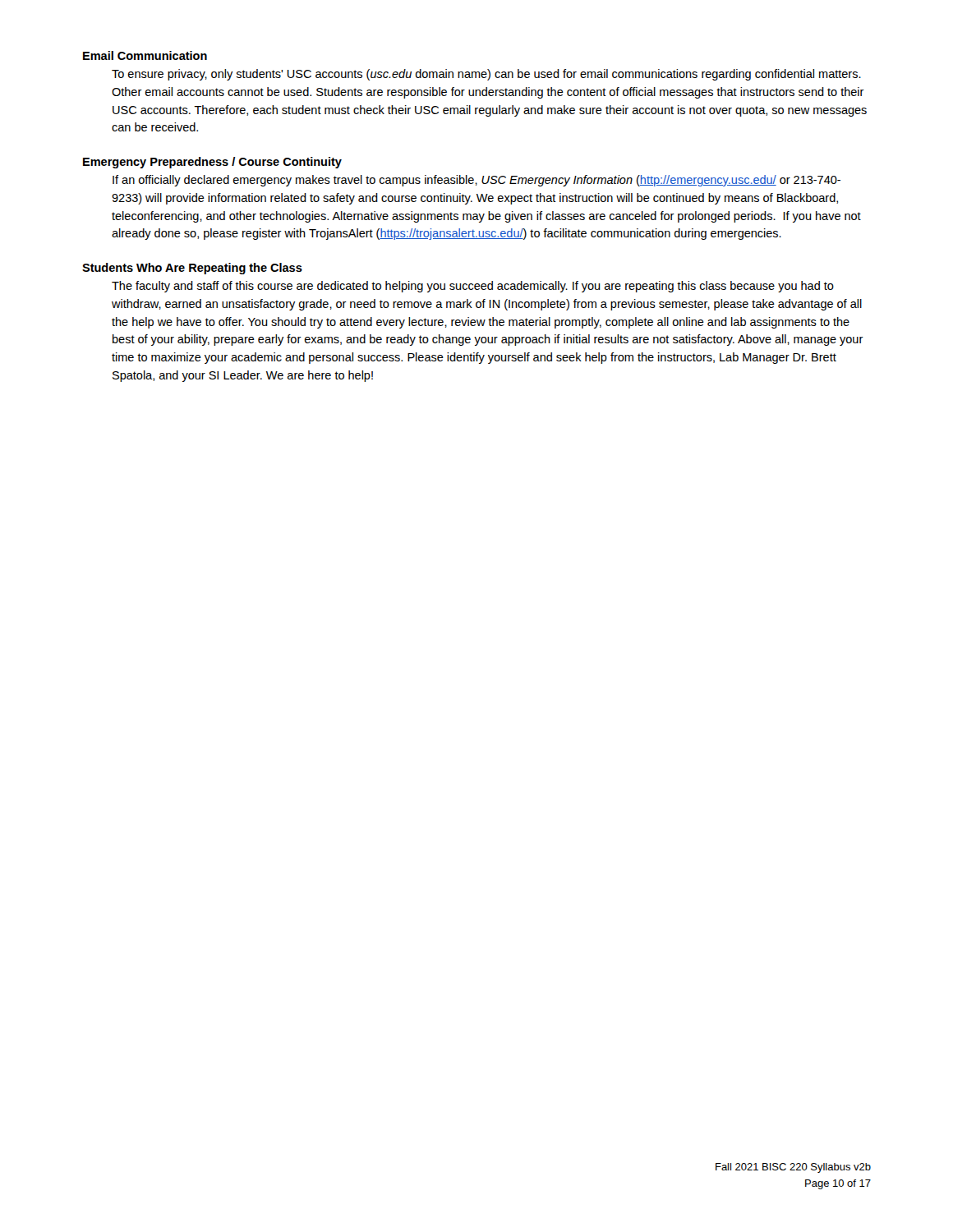Point to the passage starting "Email Communication"
This screenshot has width=953, height=1232.
tap(145, 56)
